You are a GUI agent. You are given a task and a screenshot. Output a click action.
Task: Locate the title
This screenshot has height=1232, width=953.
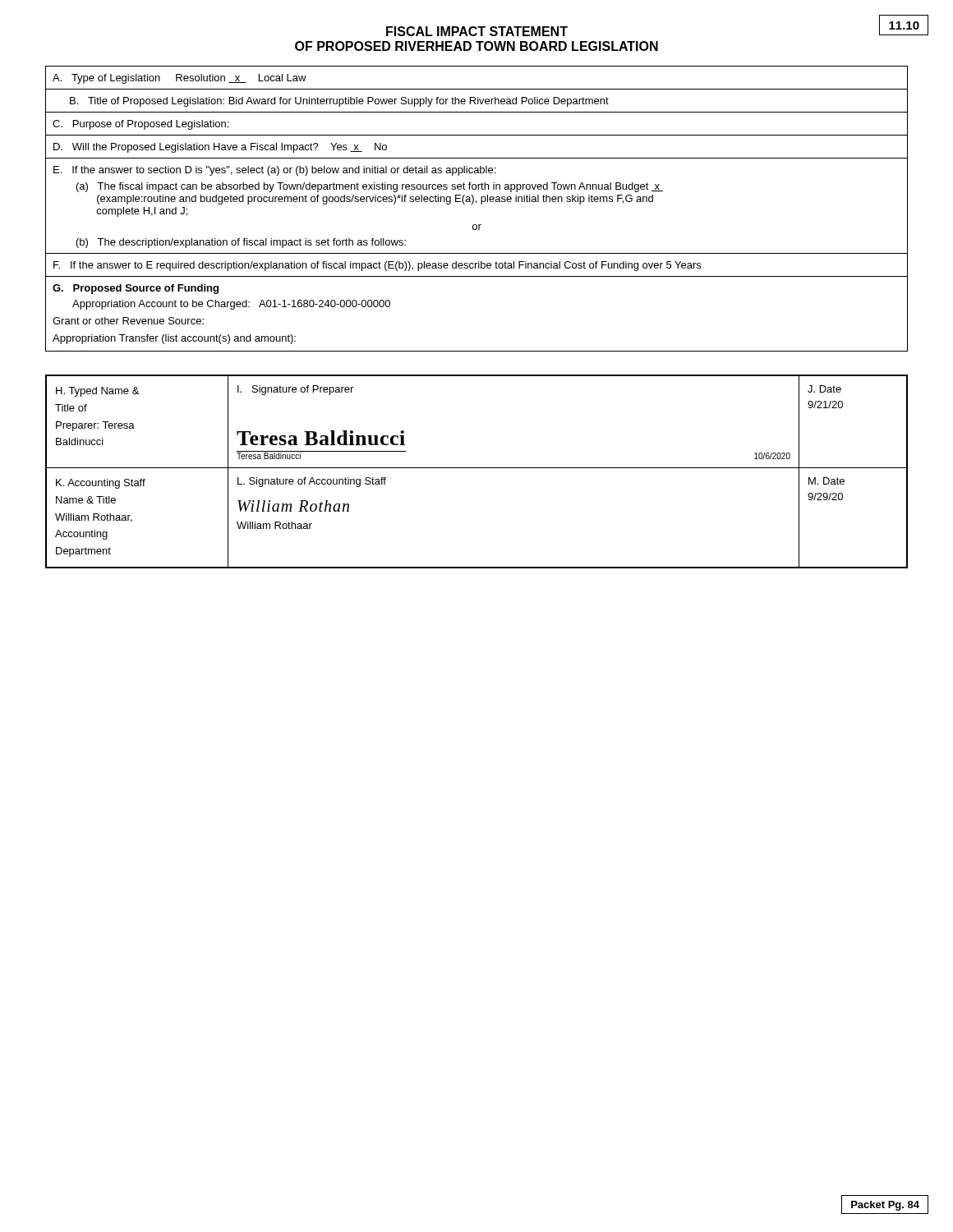point(476,39)
